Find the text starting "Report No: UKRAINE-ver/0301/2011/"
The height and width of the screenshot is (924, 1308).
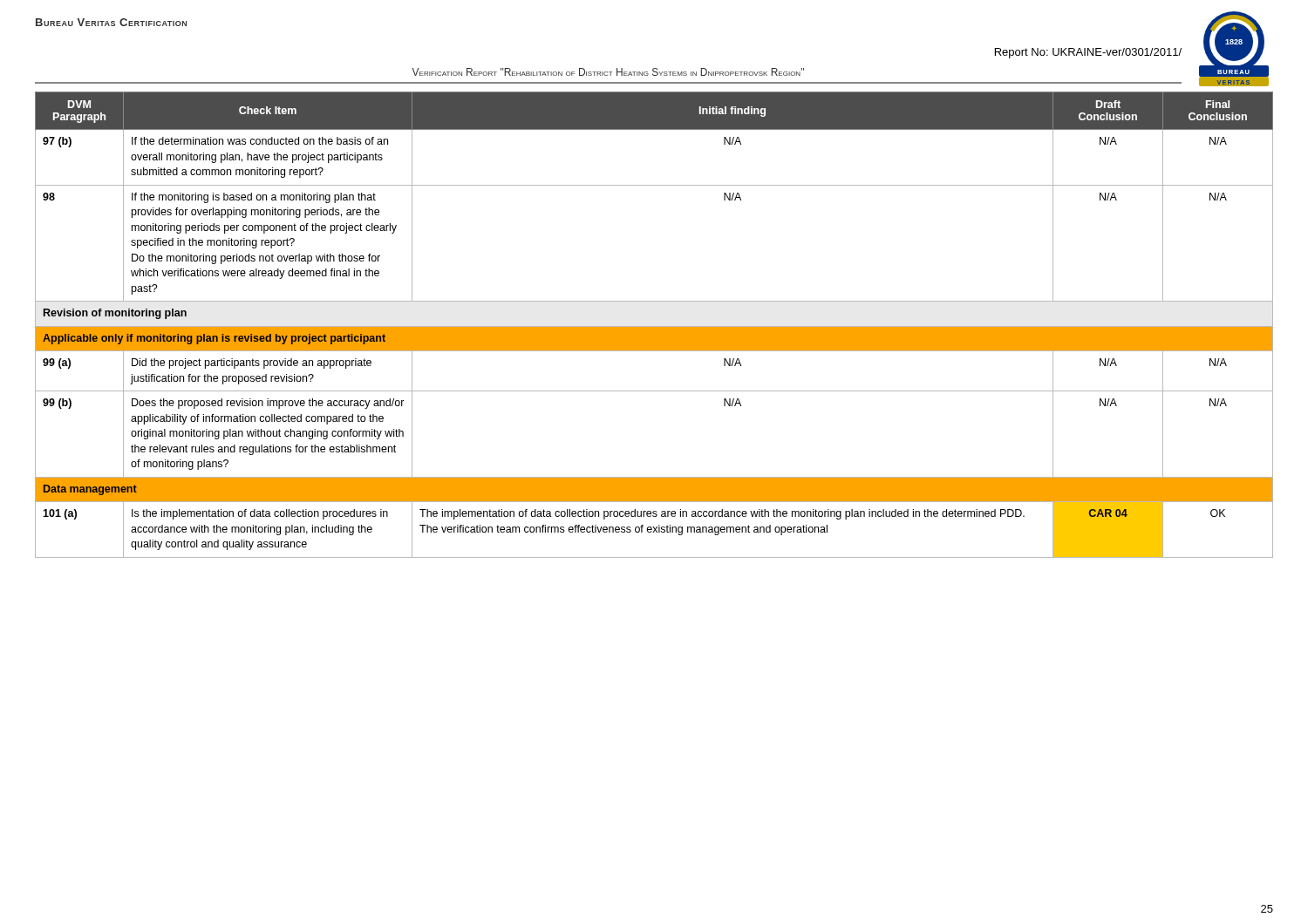coord(1088,52)
